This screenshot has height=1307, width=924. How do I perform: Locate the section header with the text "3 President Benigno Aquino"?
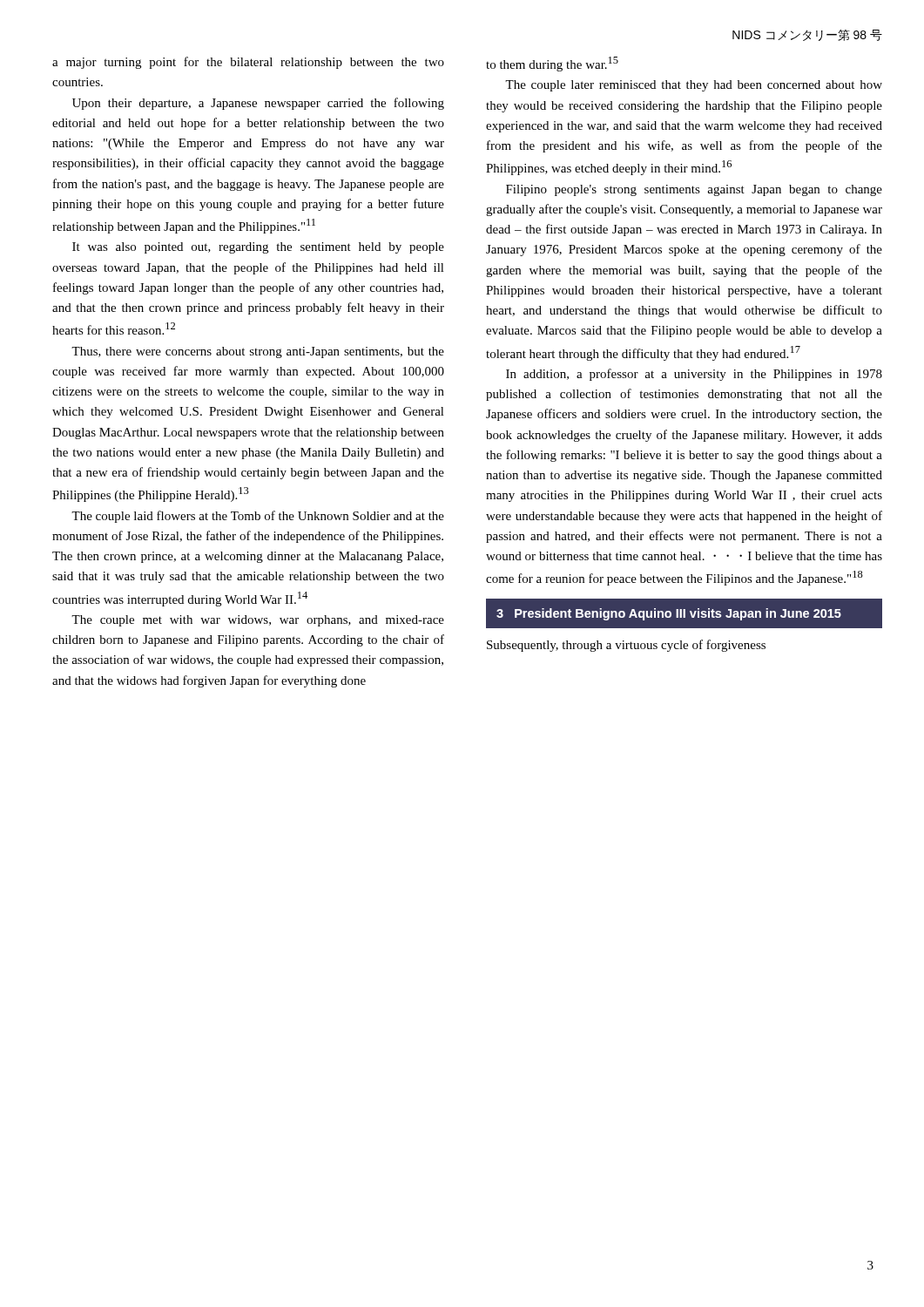tap(669, 613)
